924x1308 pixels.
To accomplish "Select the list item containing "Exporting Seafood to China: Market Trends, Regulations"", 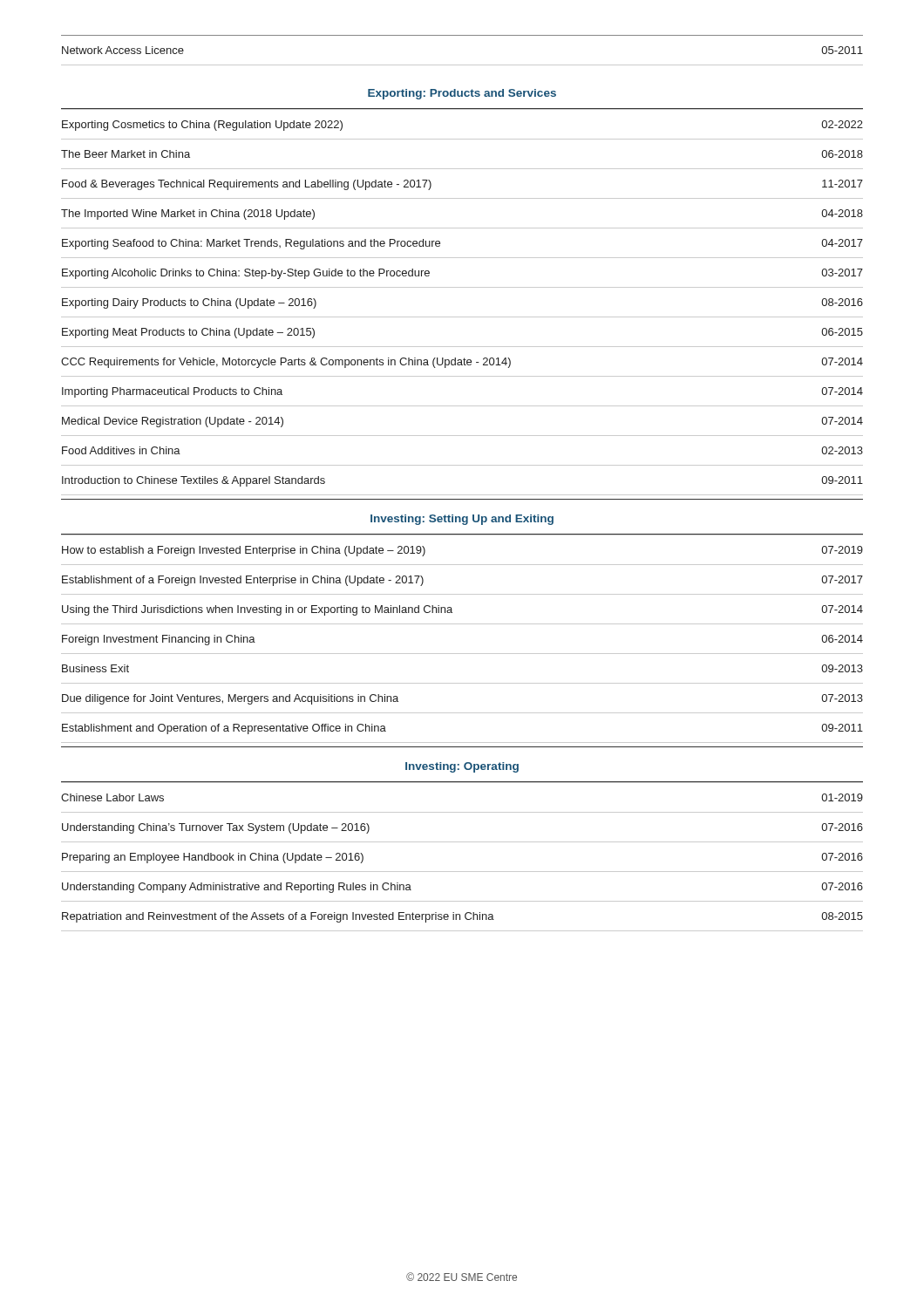I will point(251,244).
